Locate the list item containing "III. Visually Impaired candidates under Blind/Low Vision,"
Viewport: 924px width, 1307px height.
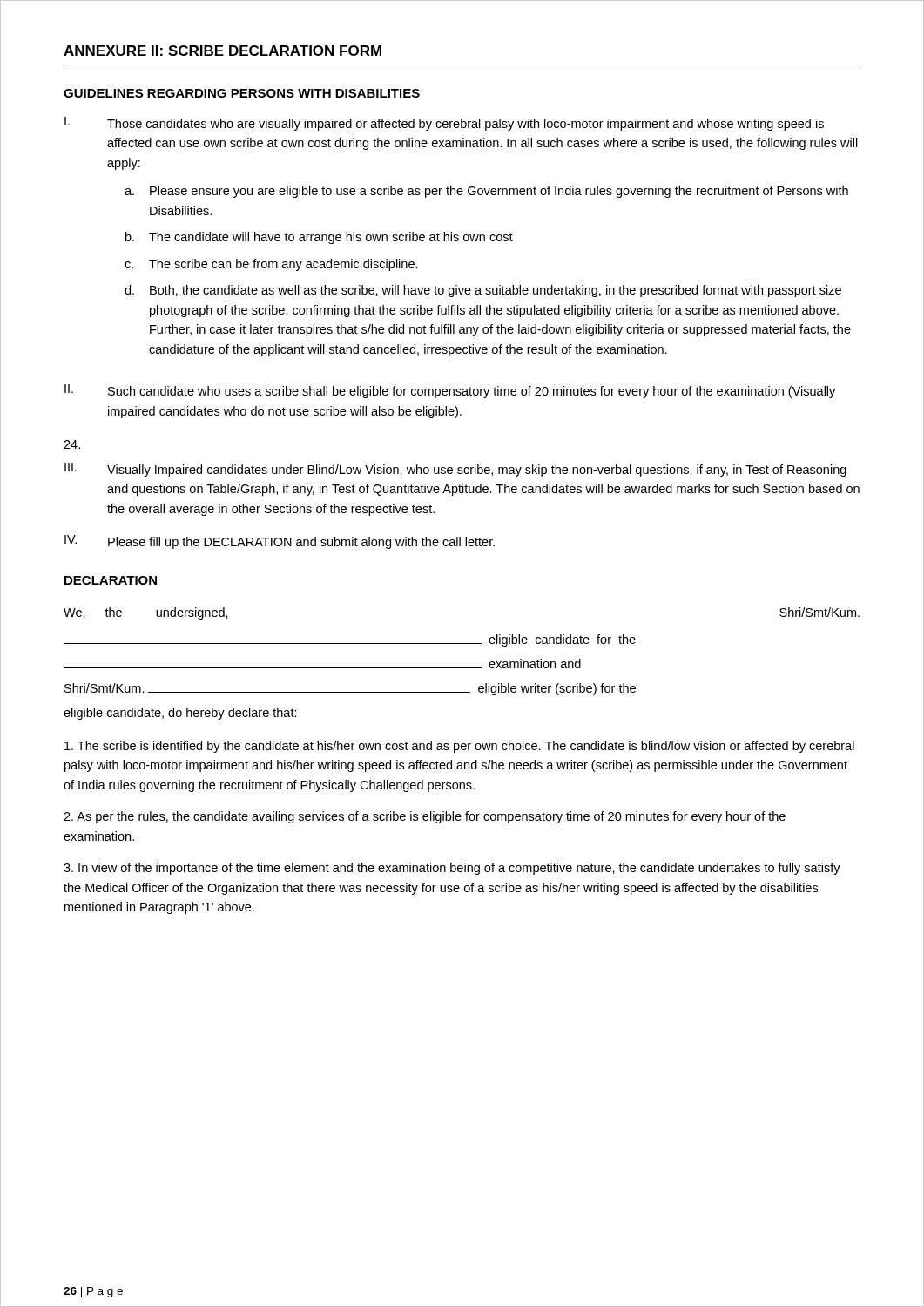[462, 489]
